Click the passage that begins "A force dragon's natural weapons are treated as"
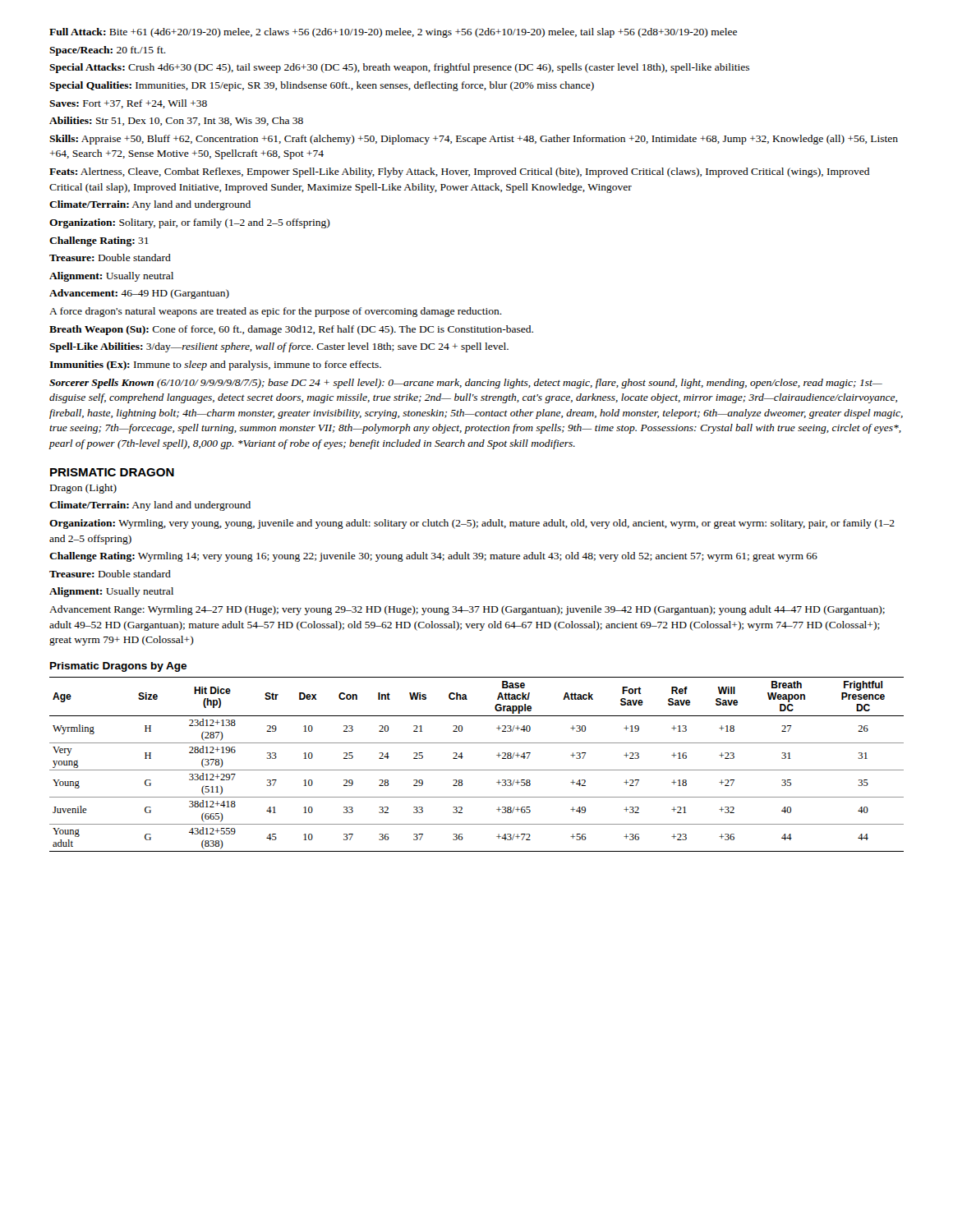 pyautogui.click(x=276, y=311)
